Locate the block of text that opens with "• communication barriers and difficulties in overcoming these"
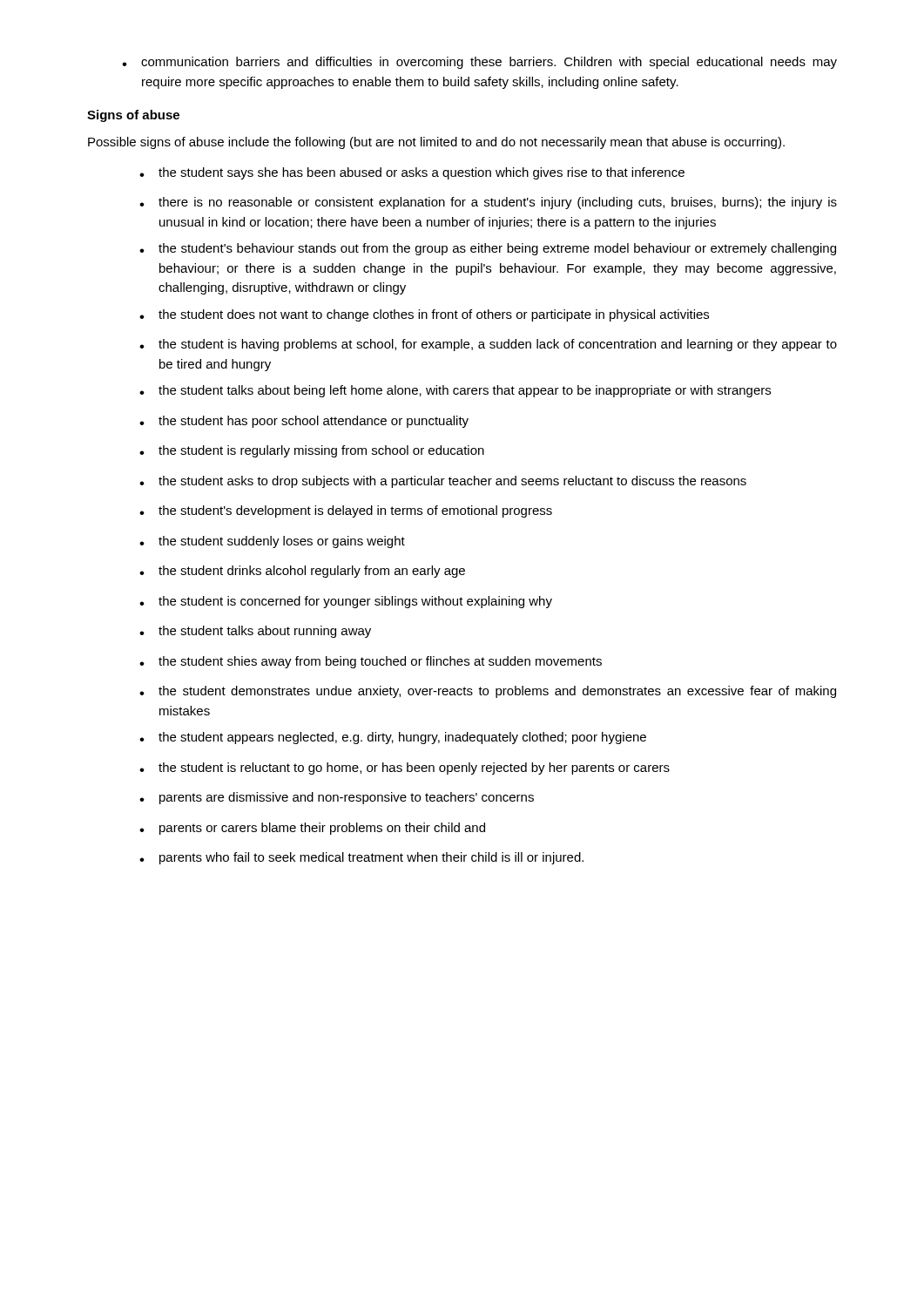 [x=479, y=72]
